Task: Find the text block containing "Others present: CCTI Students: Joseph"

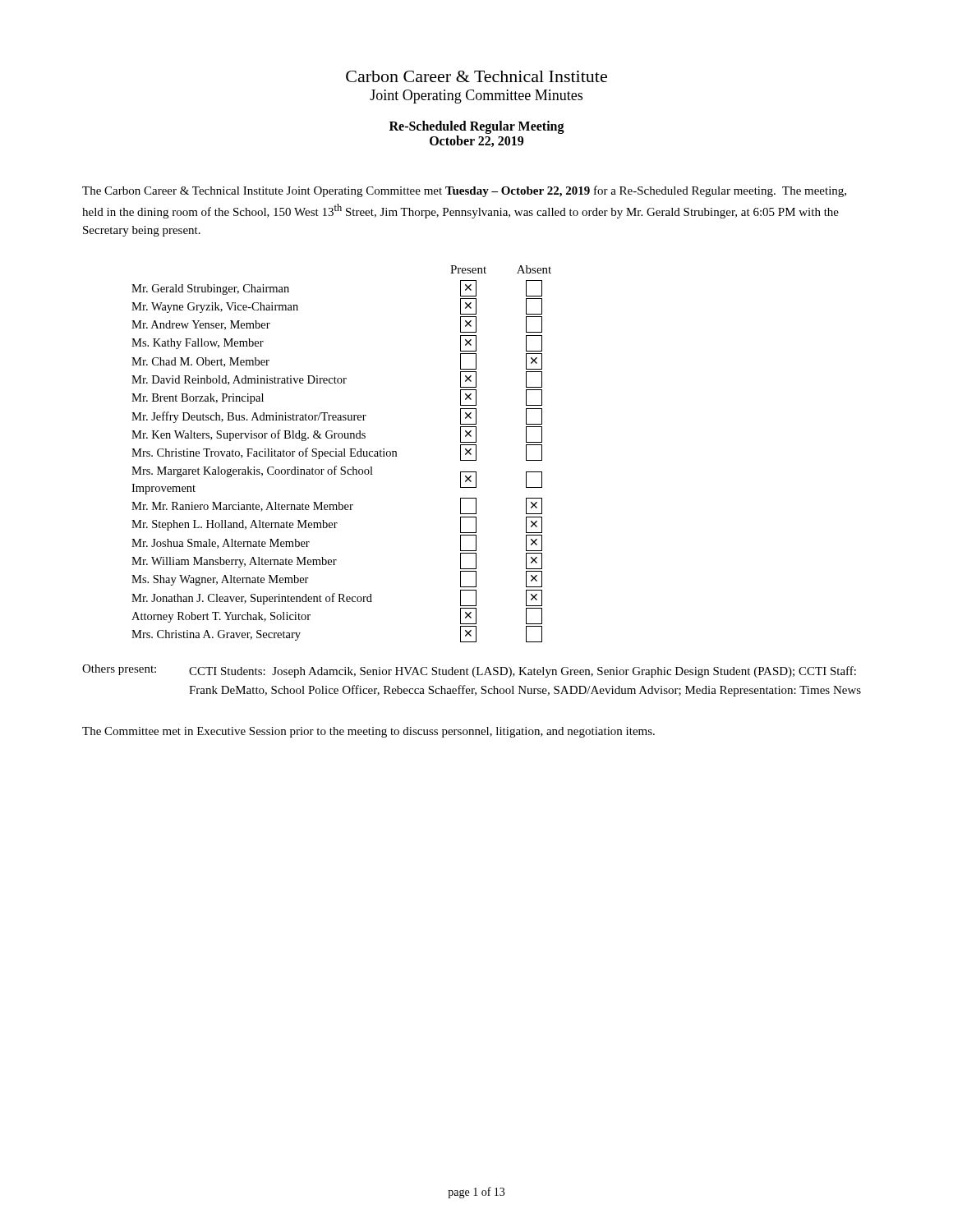Action: [476, 681]
